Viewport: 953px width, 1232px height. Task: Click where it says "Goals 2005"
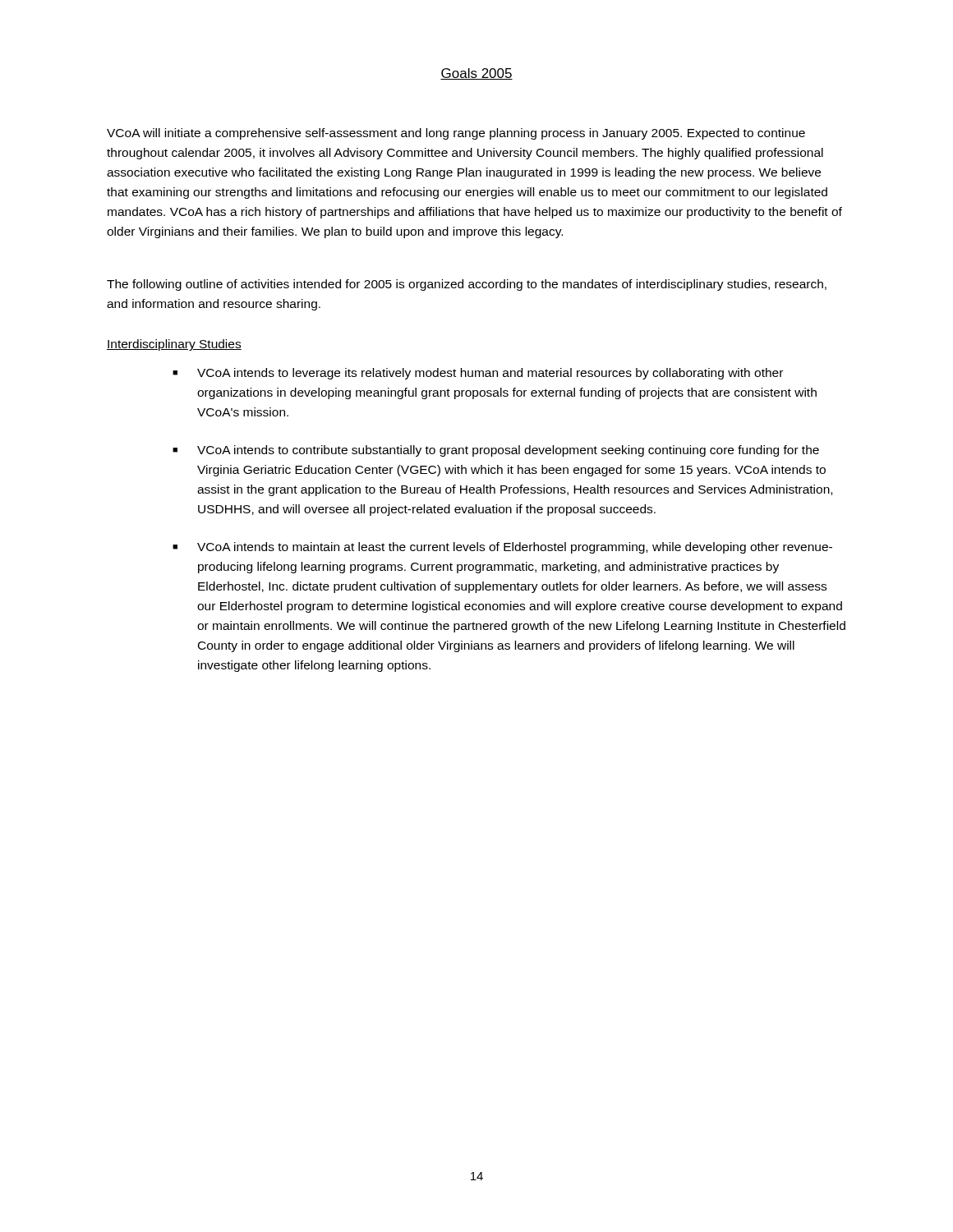point(476,74)
